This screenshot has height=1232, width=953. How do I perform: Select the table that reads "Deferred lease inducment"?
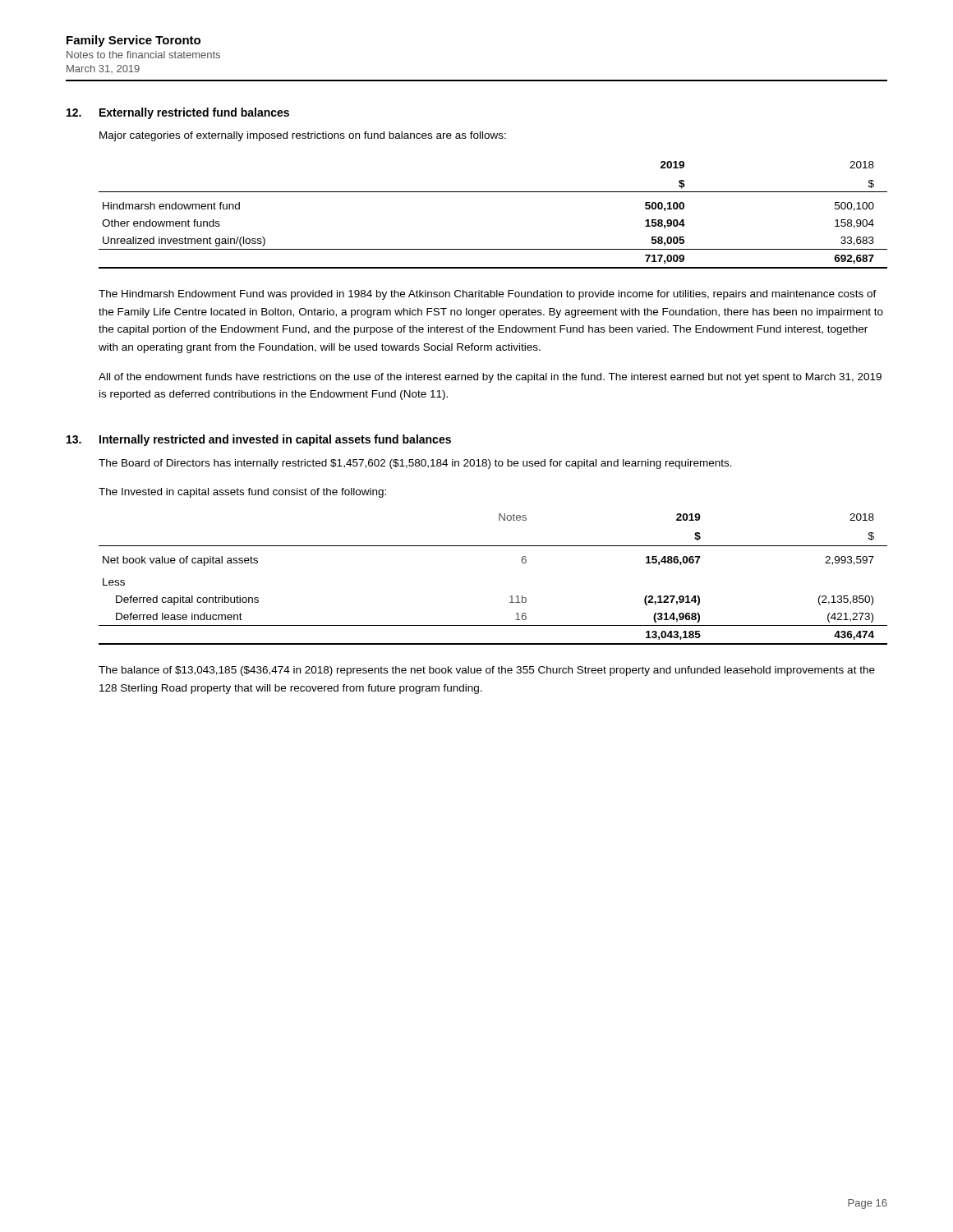493,576
